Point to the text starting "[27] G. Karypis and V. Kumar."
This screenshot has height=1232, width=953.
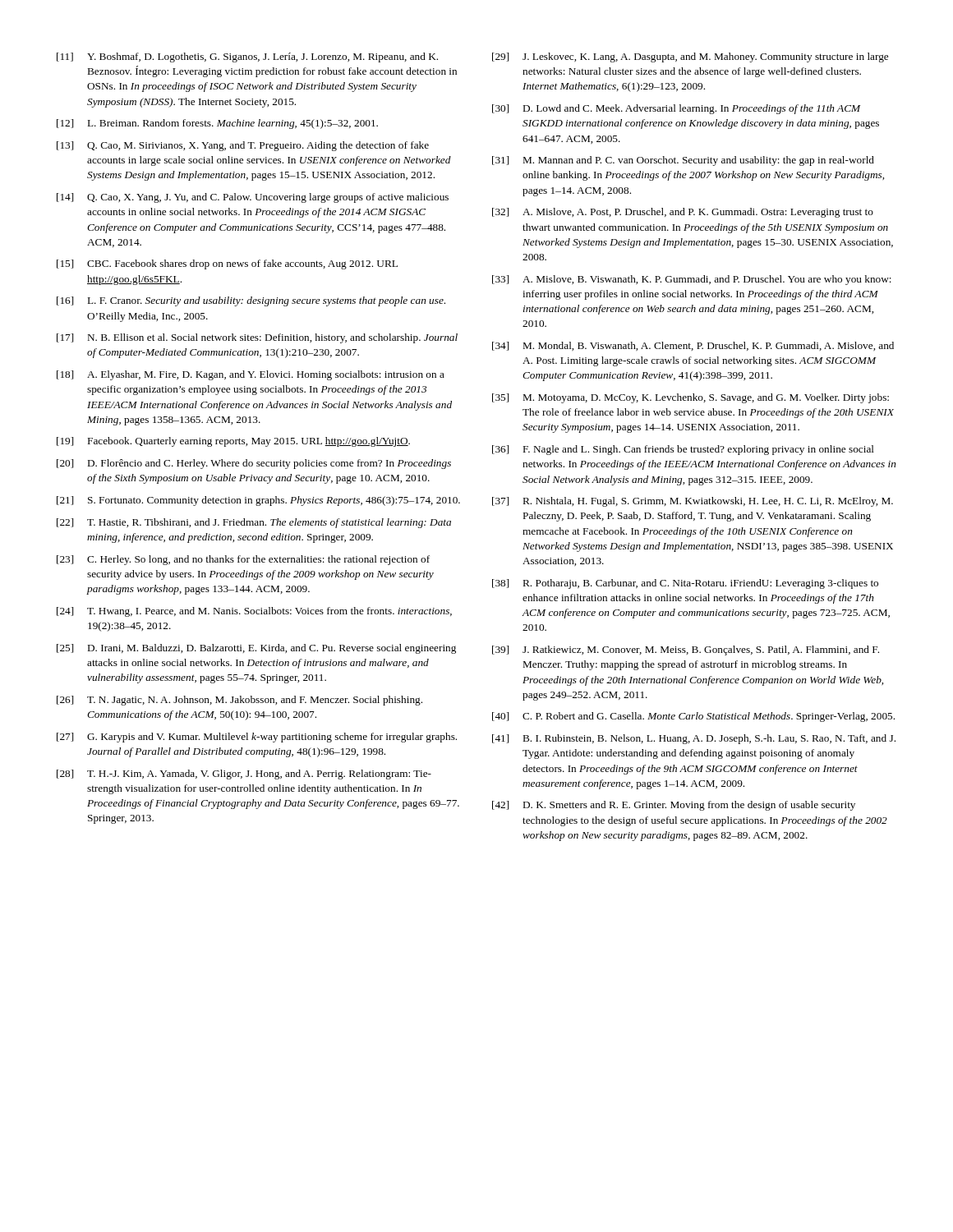[x=259, y=744]
